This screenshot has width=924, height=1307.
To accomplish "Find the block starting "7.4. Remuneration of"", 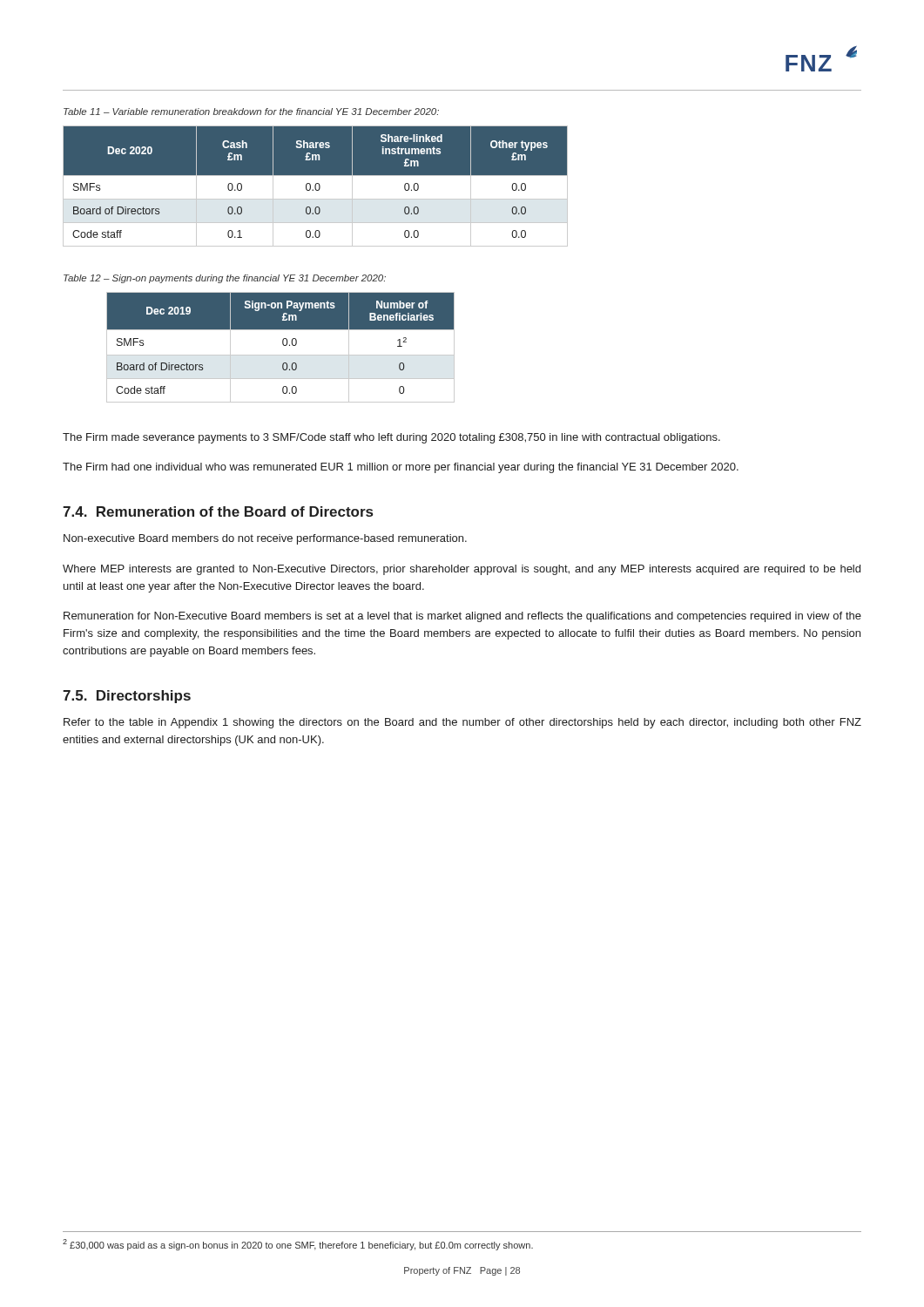I will click(x=218, y=512).
